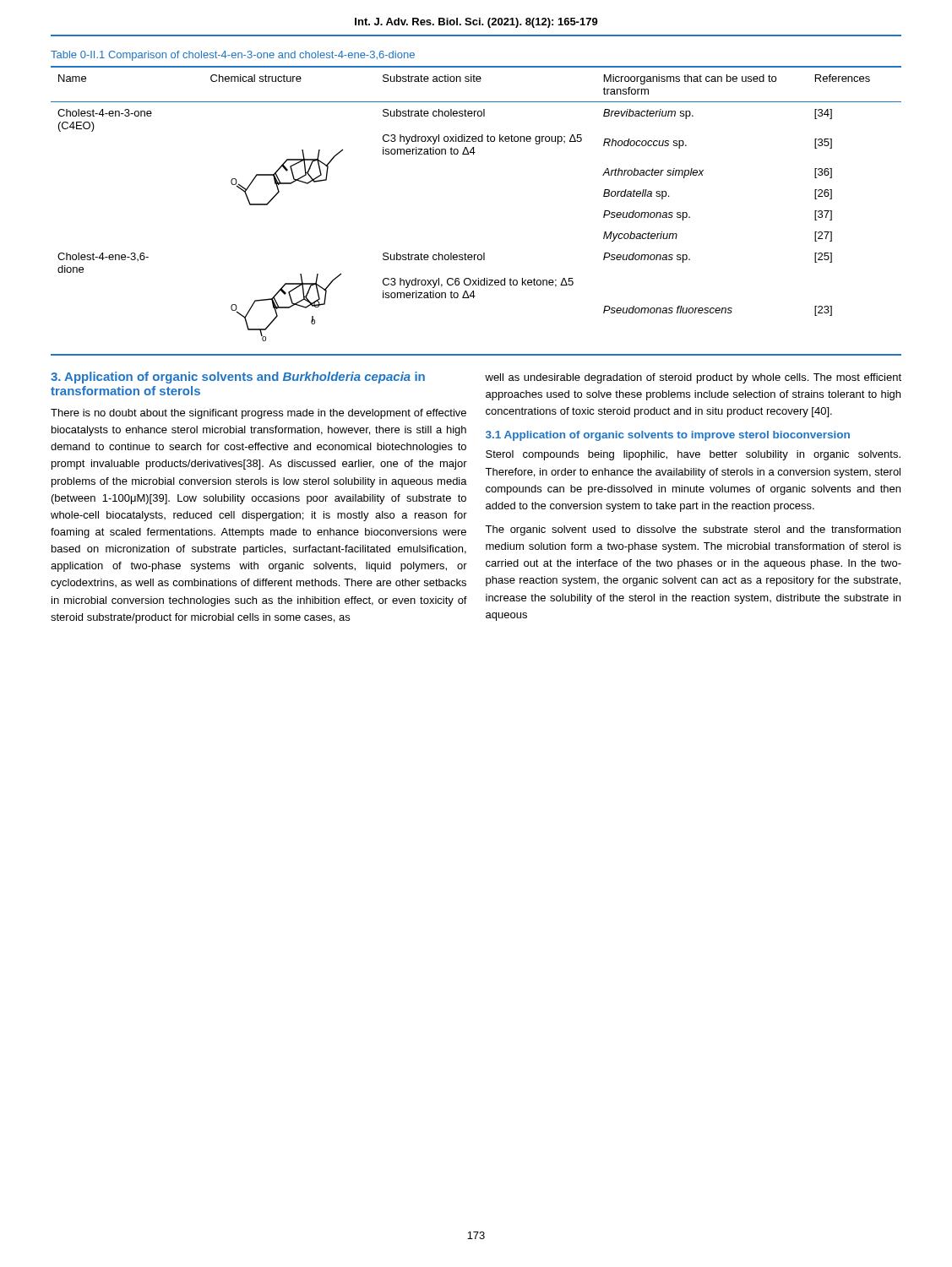Where is the passage that starts "The organic solvent used to"?

693,572
